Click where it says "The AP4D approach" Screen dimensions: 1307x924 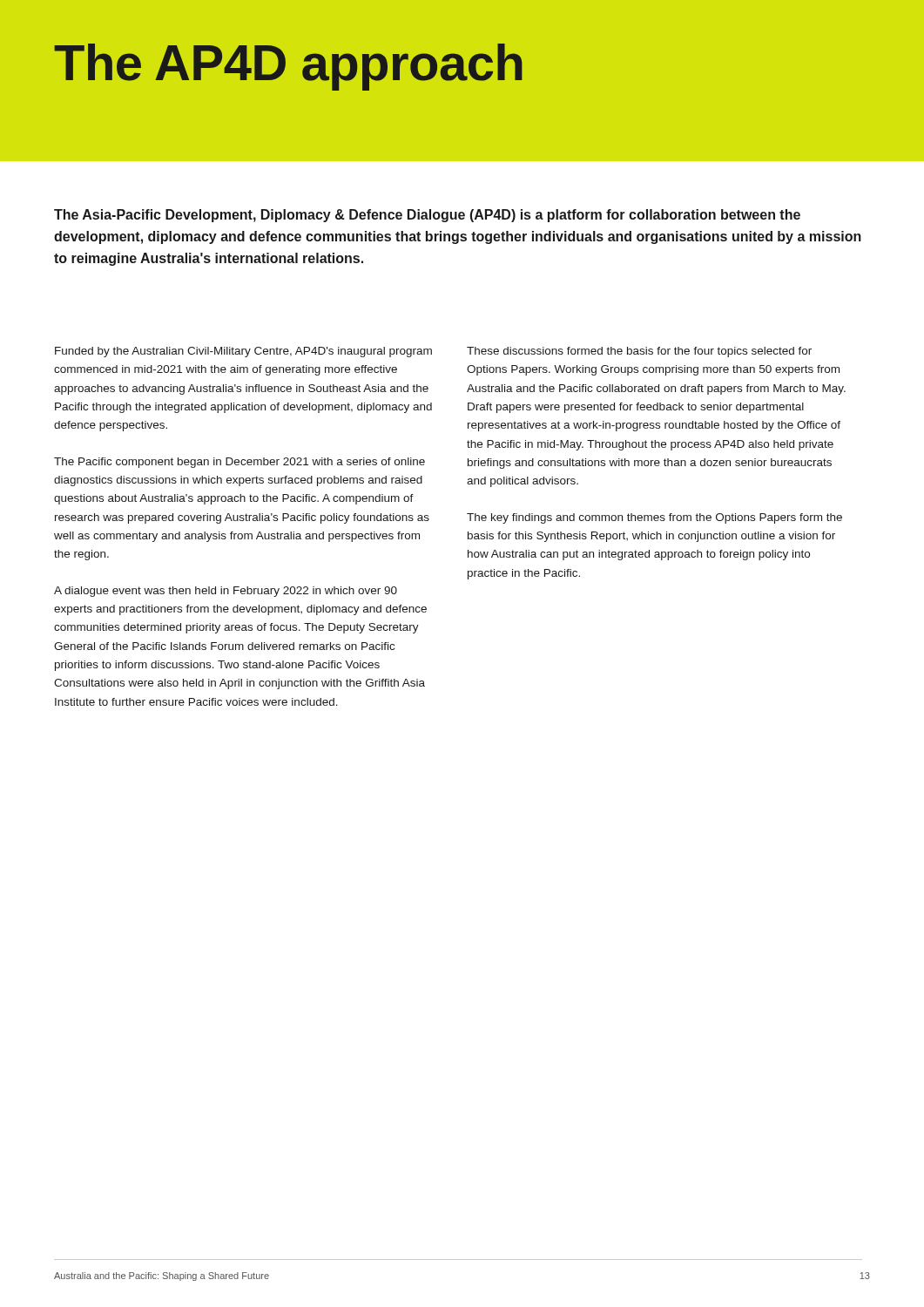pos(289,62)
